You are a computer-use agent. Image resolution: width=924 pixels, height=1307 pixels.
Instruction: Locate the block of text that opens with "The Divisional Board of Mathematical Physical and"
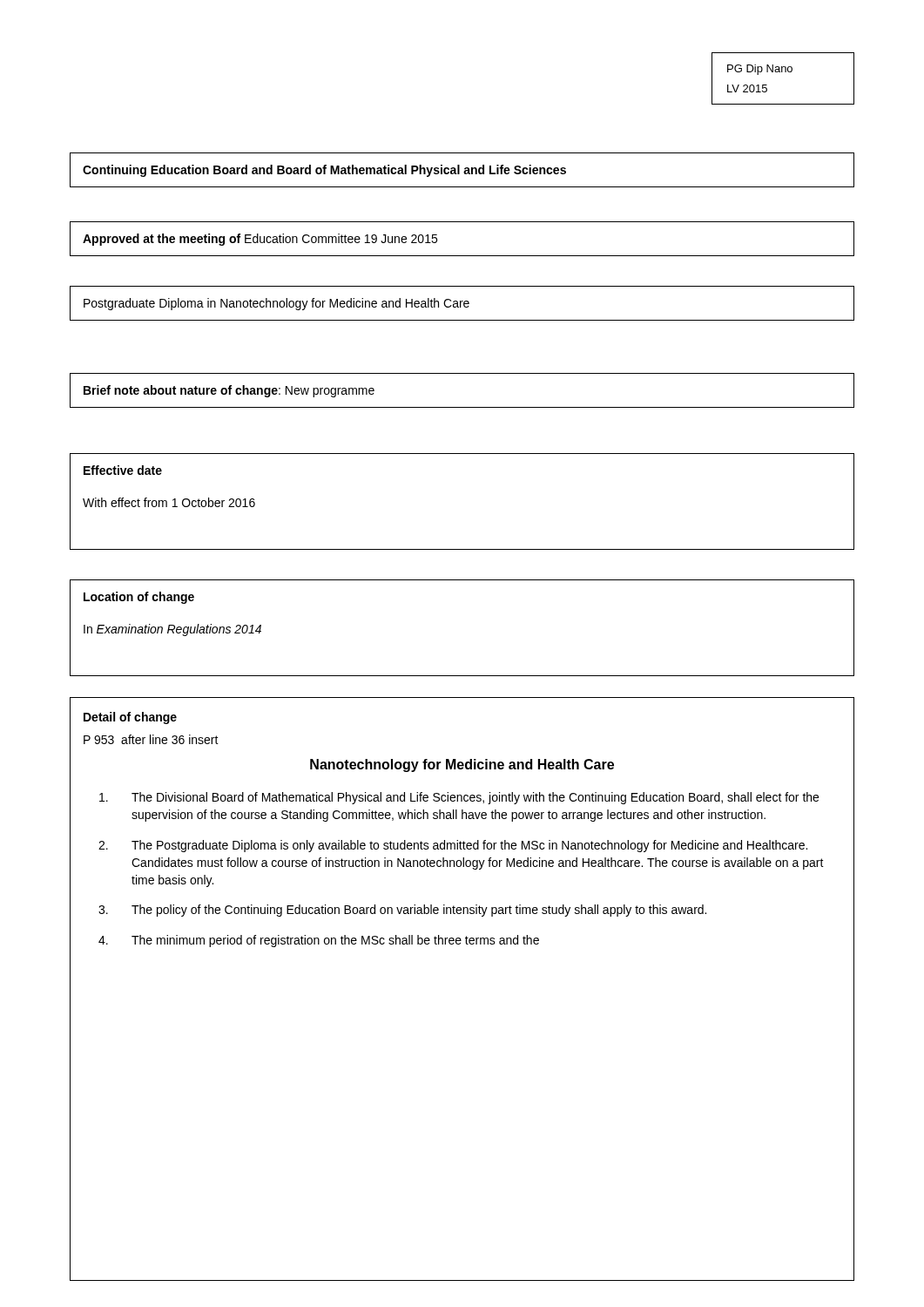tap(462, 806)
